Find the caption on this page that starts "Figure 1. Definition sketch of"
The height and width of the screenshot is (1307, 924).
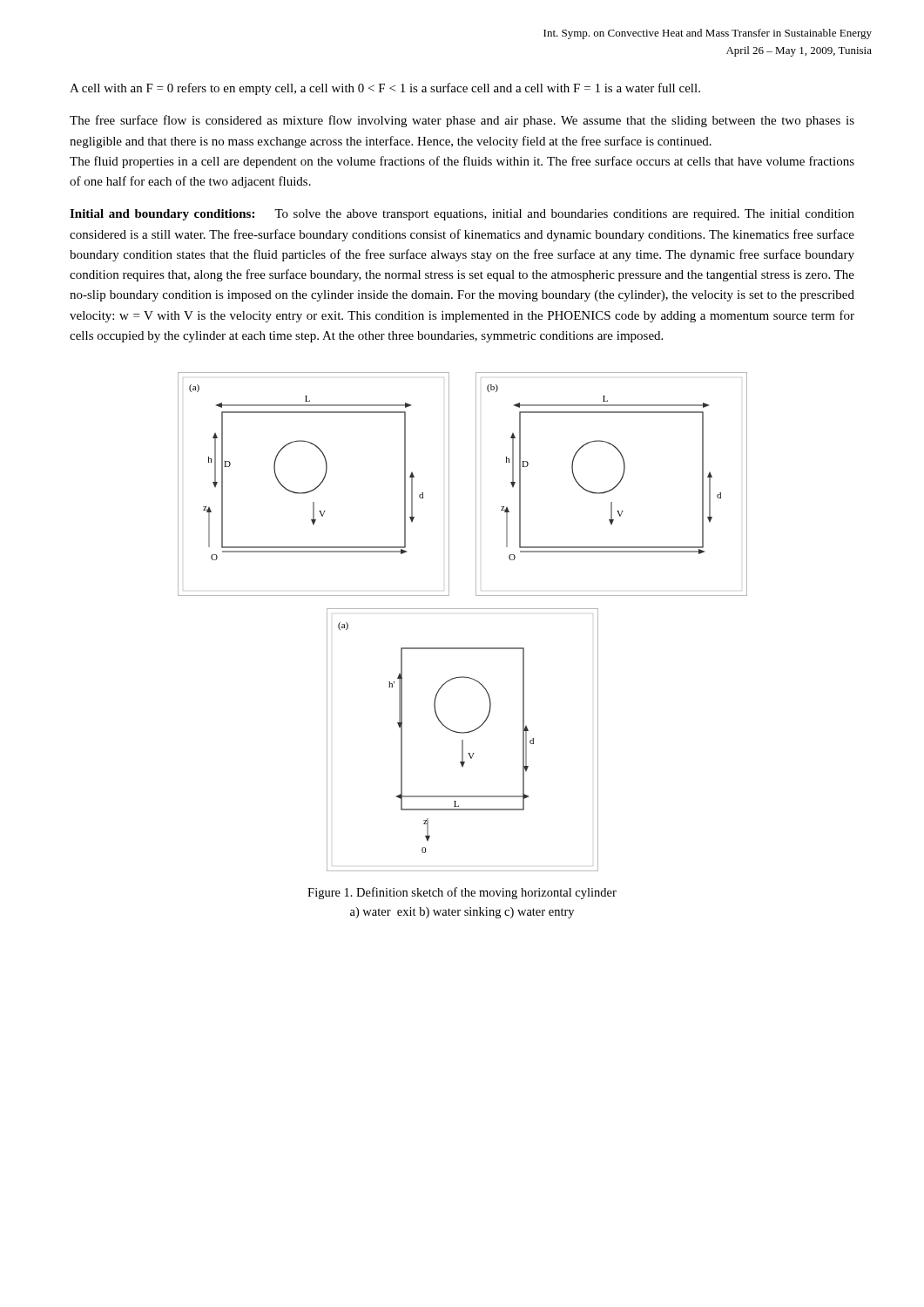click(x=462, y=902)
